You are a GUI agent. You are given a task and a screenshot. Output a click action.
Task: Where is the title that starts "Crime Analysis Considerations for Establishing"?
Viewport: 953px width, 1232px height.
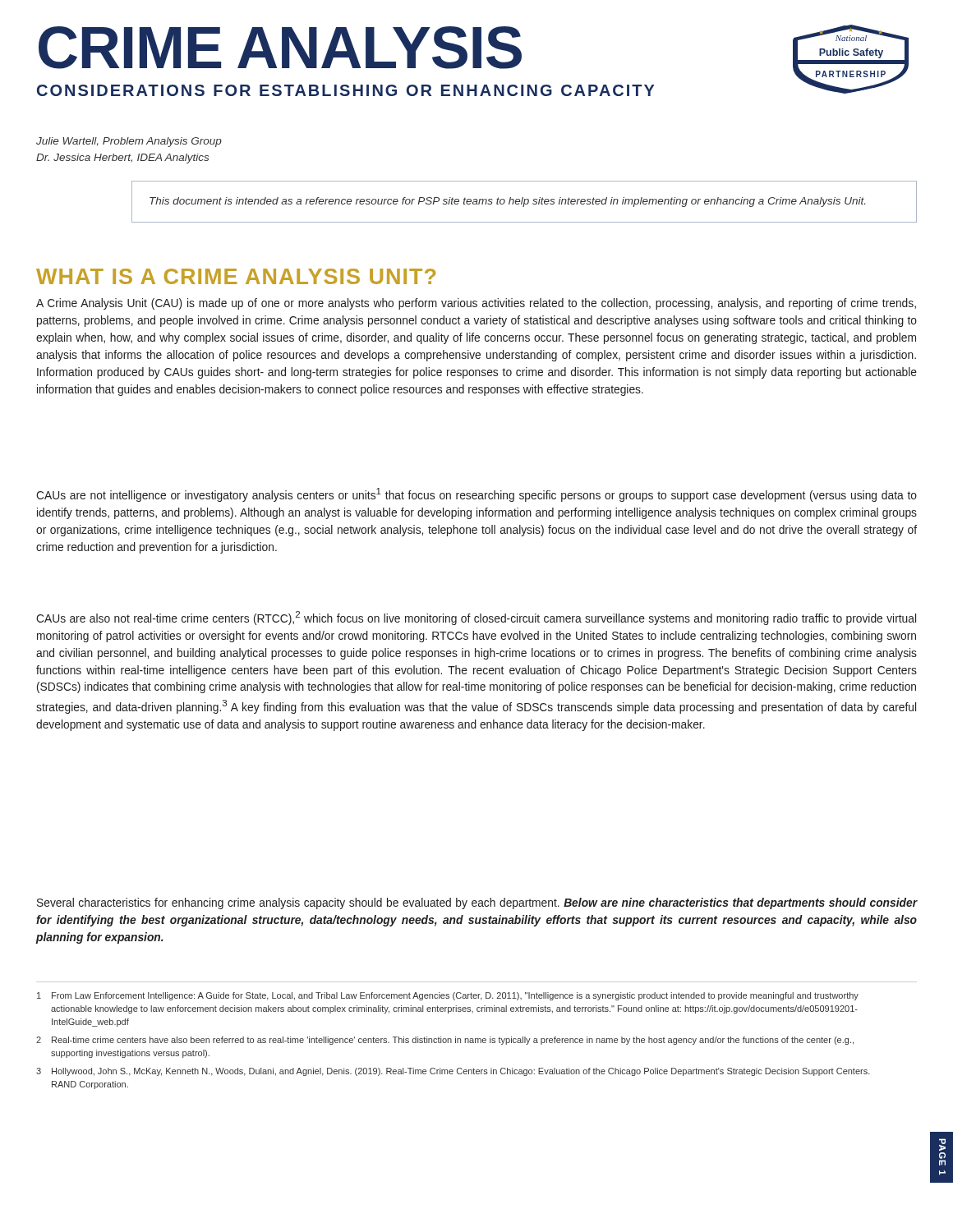click(x=346, y=60)
